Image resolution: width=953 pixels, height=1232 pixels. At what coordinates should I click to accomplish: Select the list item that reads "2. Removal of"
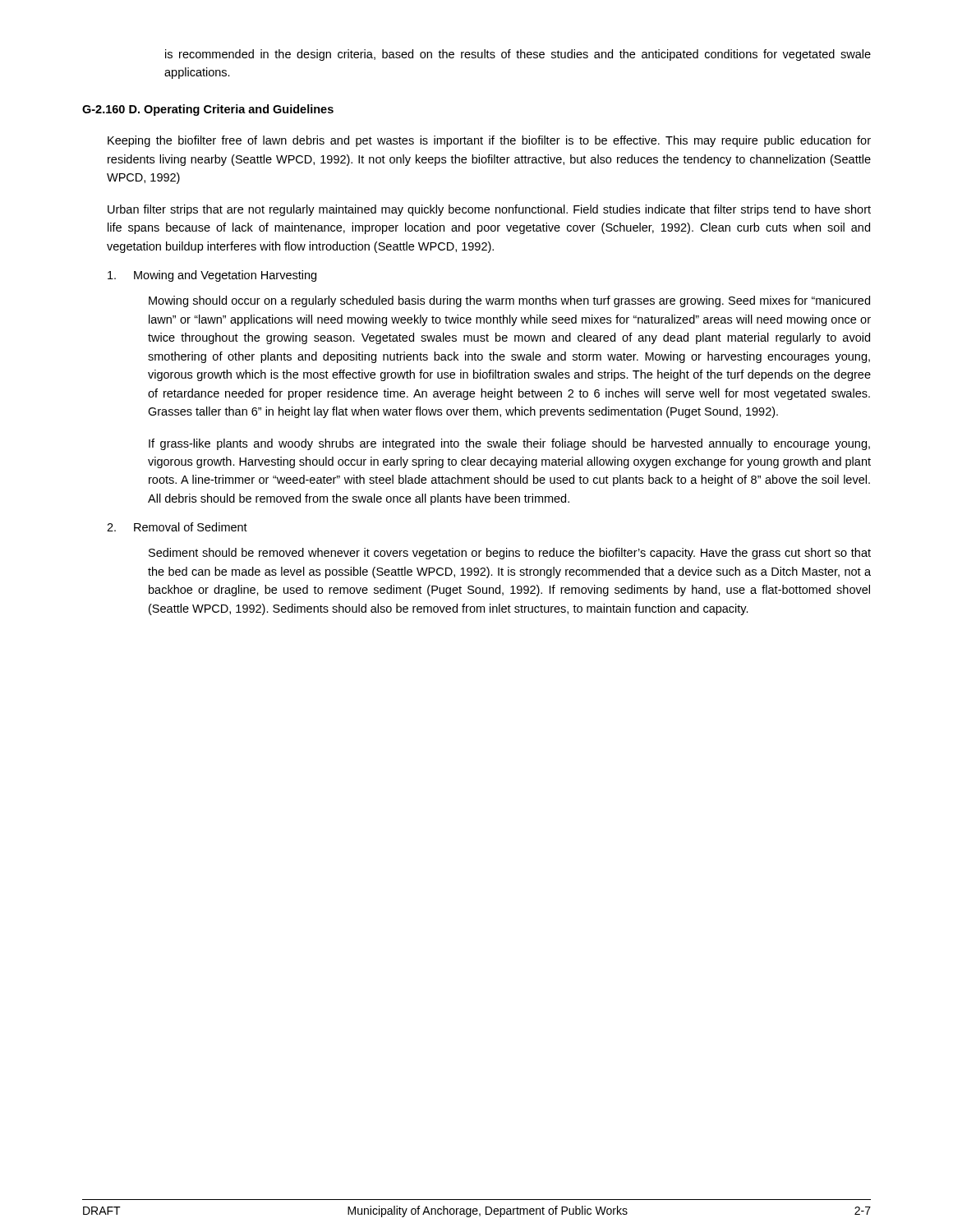coord(177,527)
